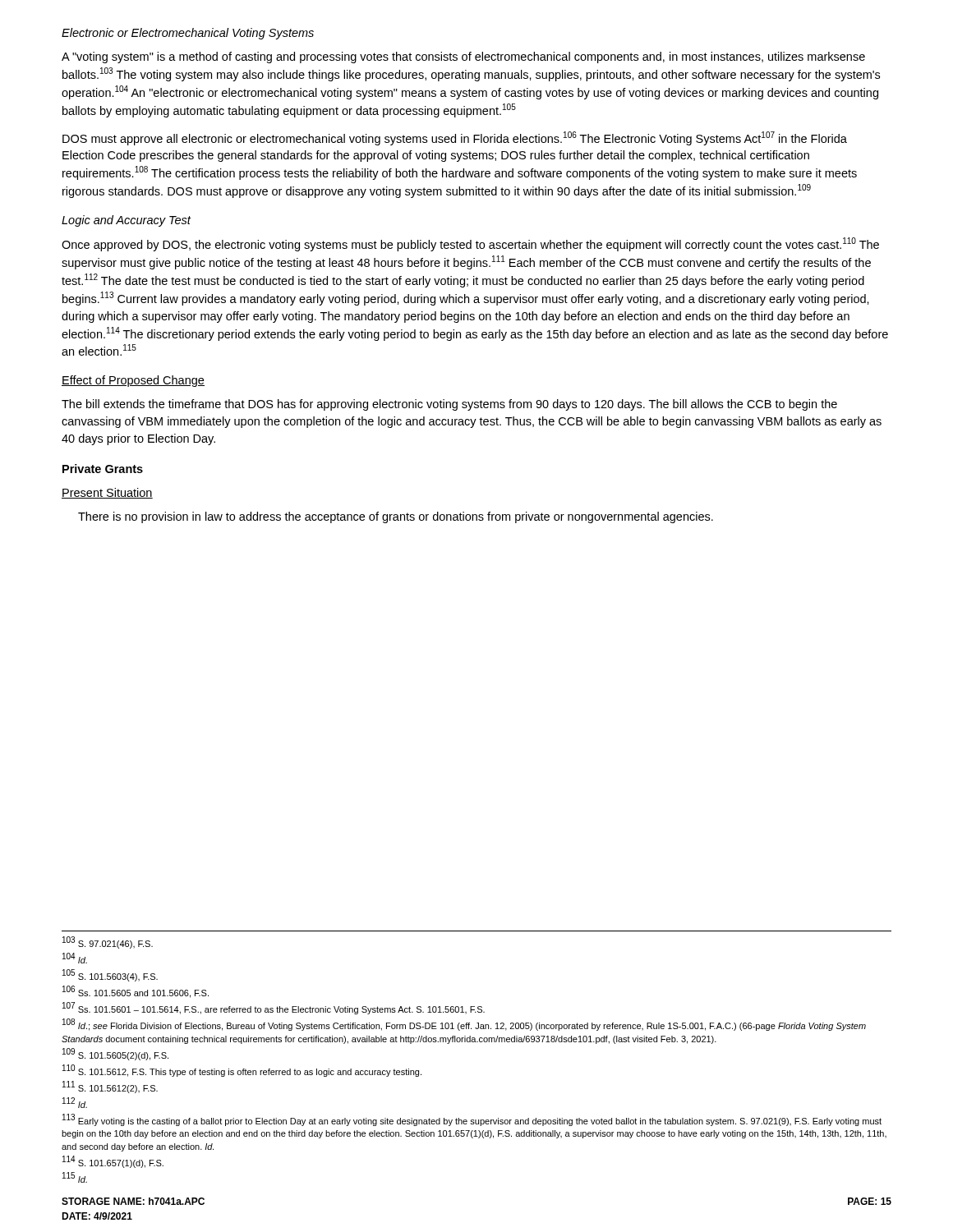The image size is (953, 1232).
Task: Select the footnote containing "111 S. 101.5612(2), F.S."
Action: point(110,1087)
